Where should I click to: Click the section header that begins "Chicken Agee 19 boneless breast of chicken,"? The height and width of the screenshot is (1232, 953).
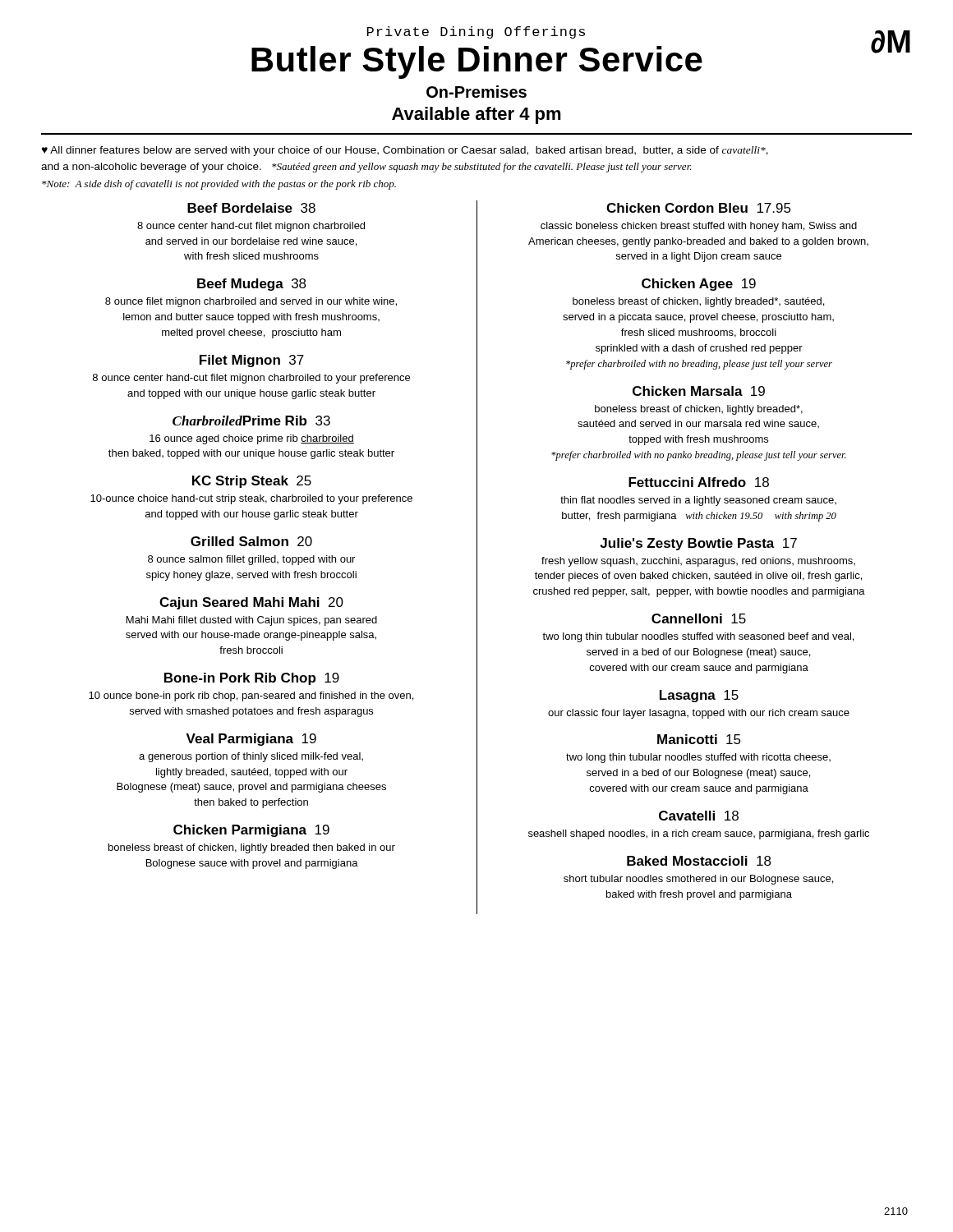click(x=699, y=324)
